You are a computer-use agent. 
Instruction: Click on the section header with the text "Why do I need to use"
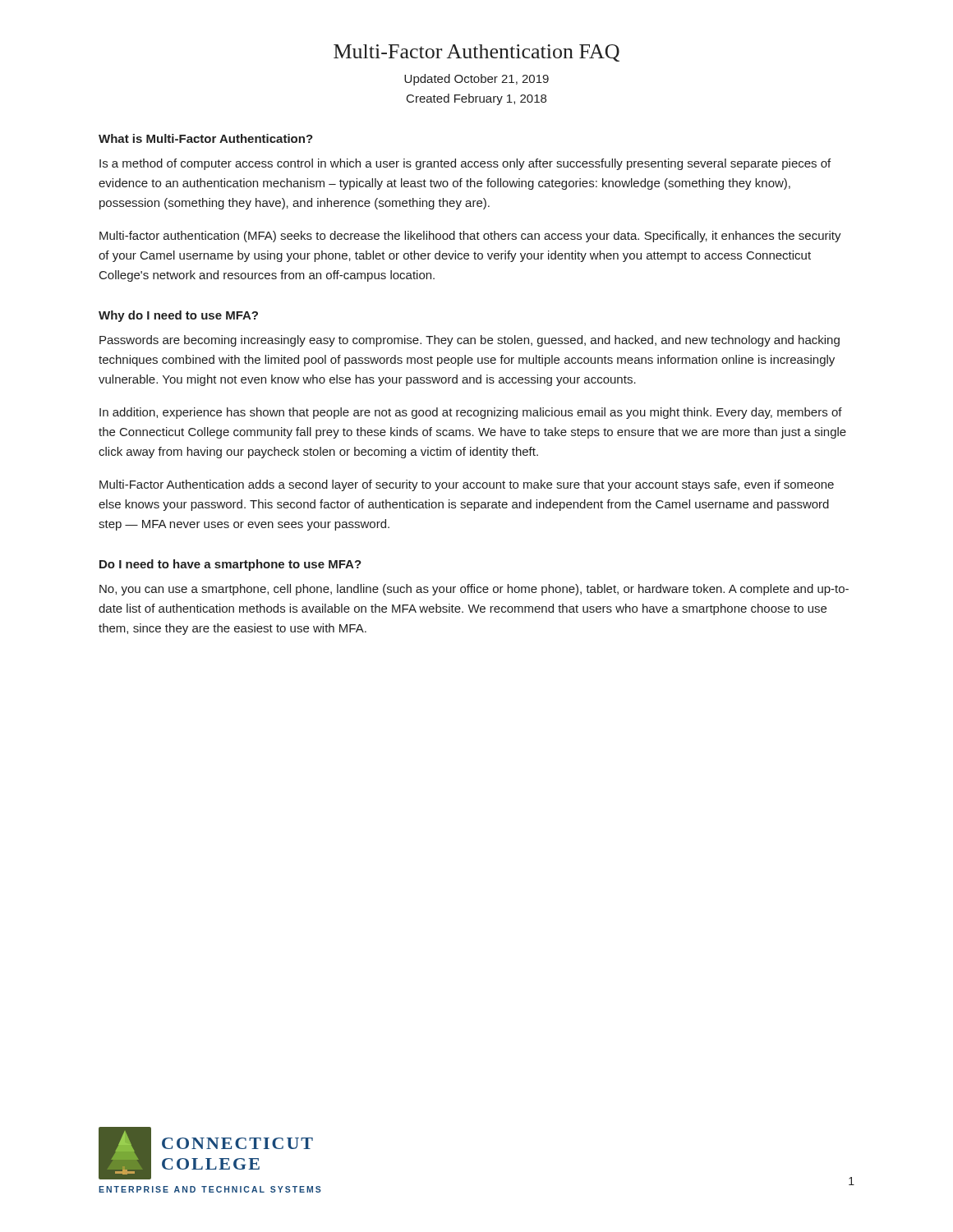[179, 315]
